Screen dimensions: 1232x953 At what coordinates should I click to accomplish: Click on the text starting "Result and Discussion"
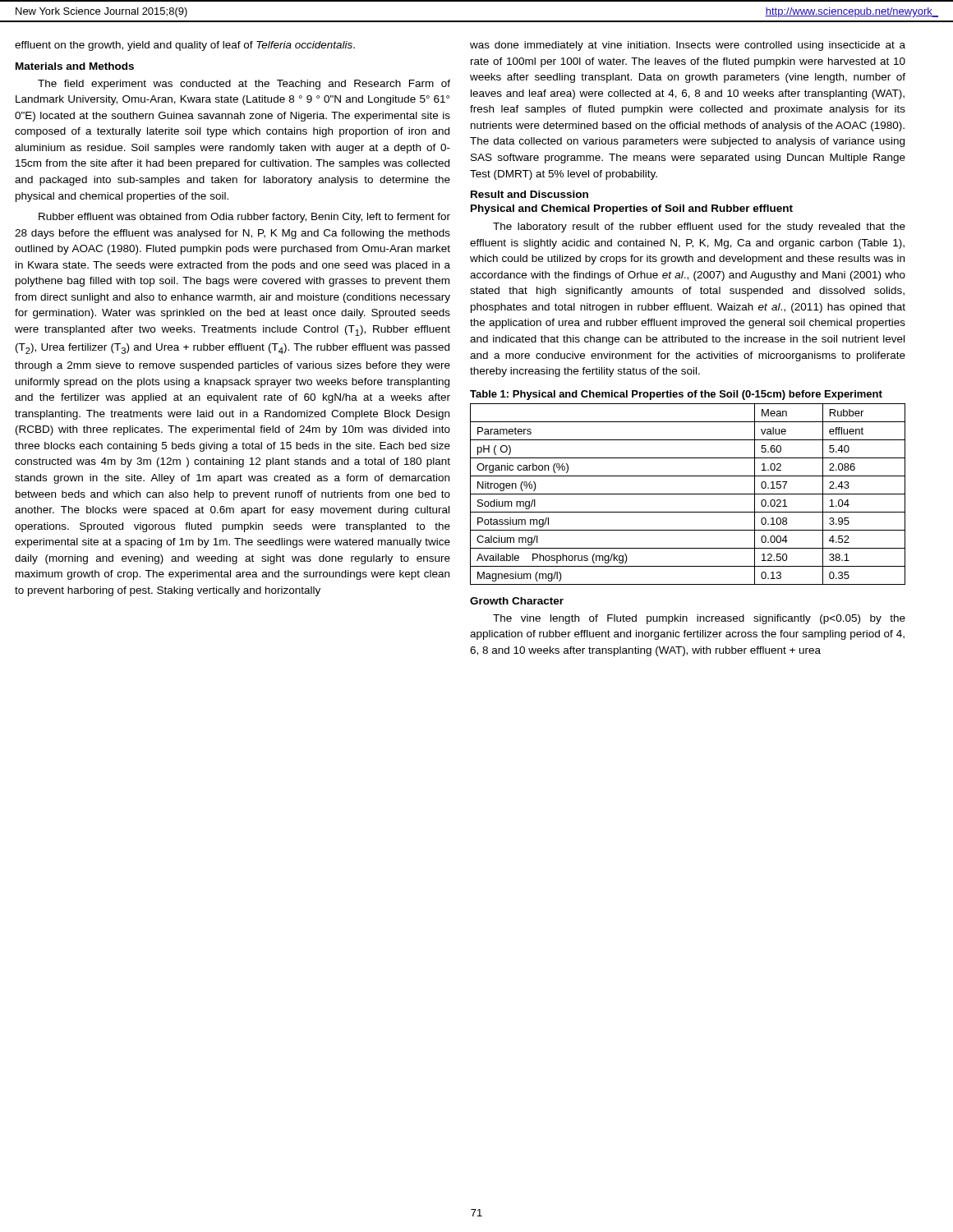pos(529,194)
